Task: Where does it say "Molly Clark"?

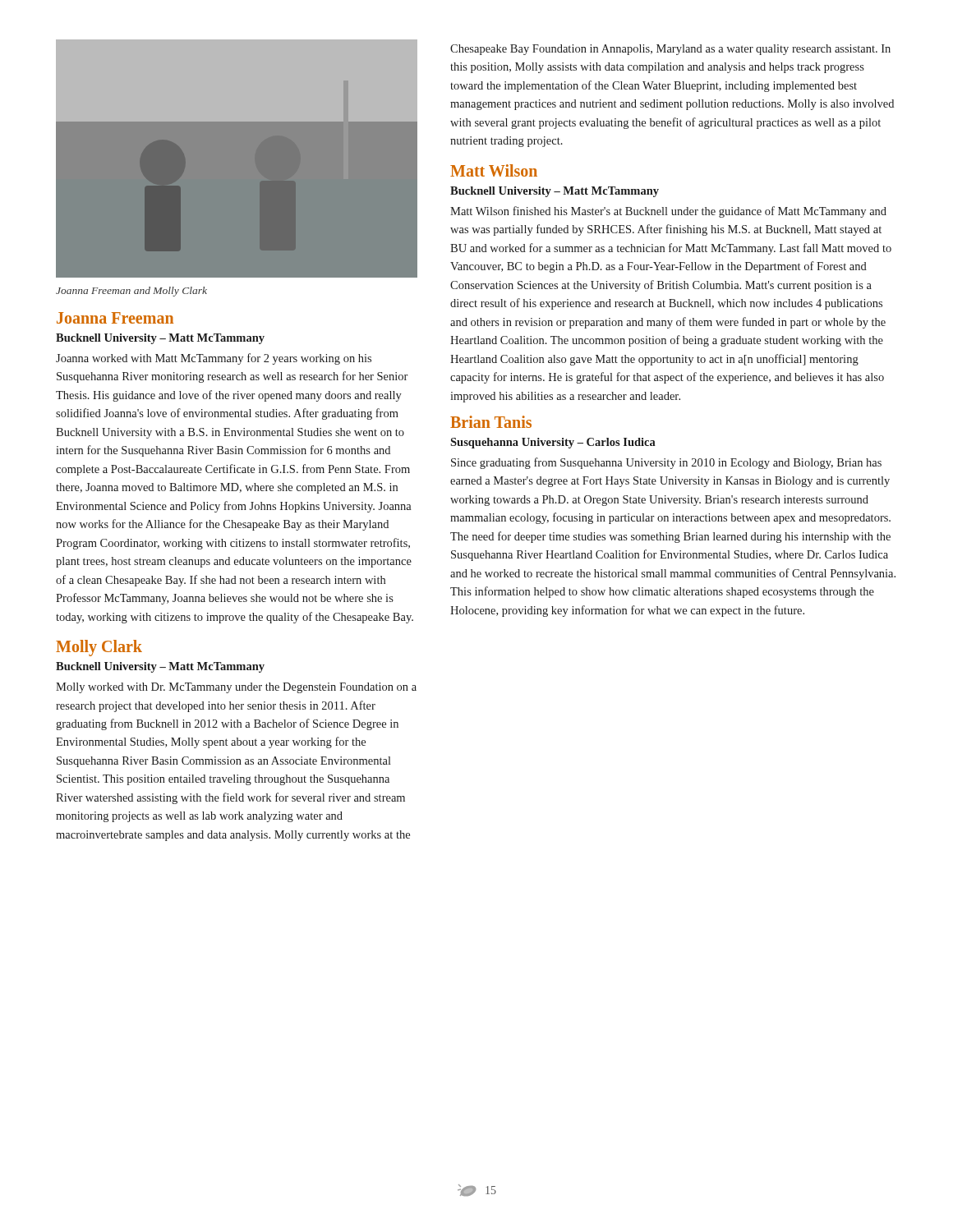Action: click(99, 646)
